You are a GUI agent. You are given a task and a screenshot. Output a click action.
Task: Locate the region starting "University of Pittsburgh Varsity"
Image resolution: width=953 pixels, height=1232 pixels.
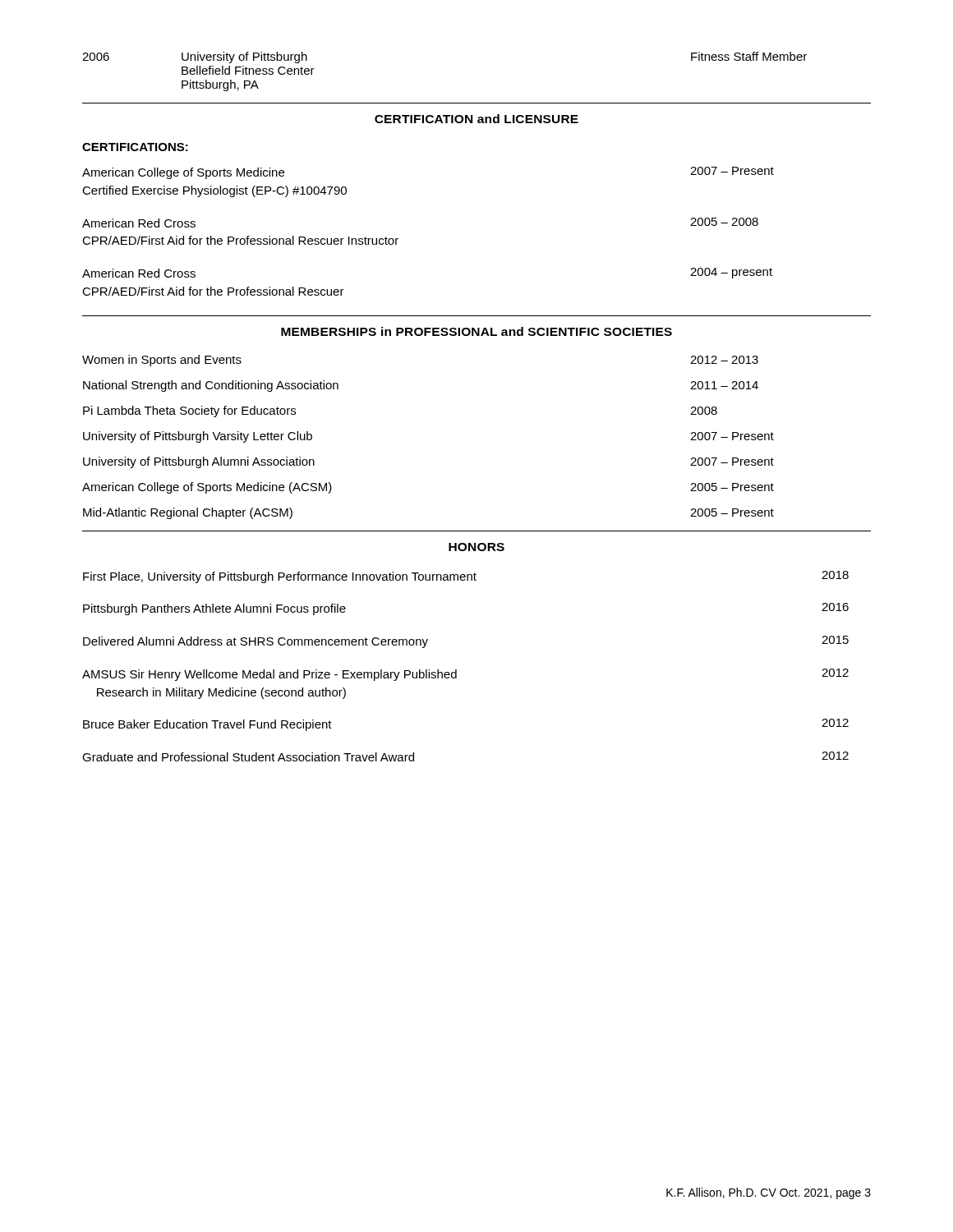pyautogui.click(x=196, y=437)
